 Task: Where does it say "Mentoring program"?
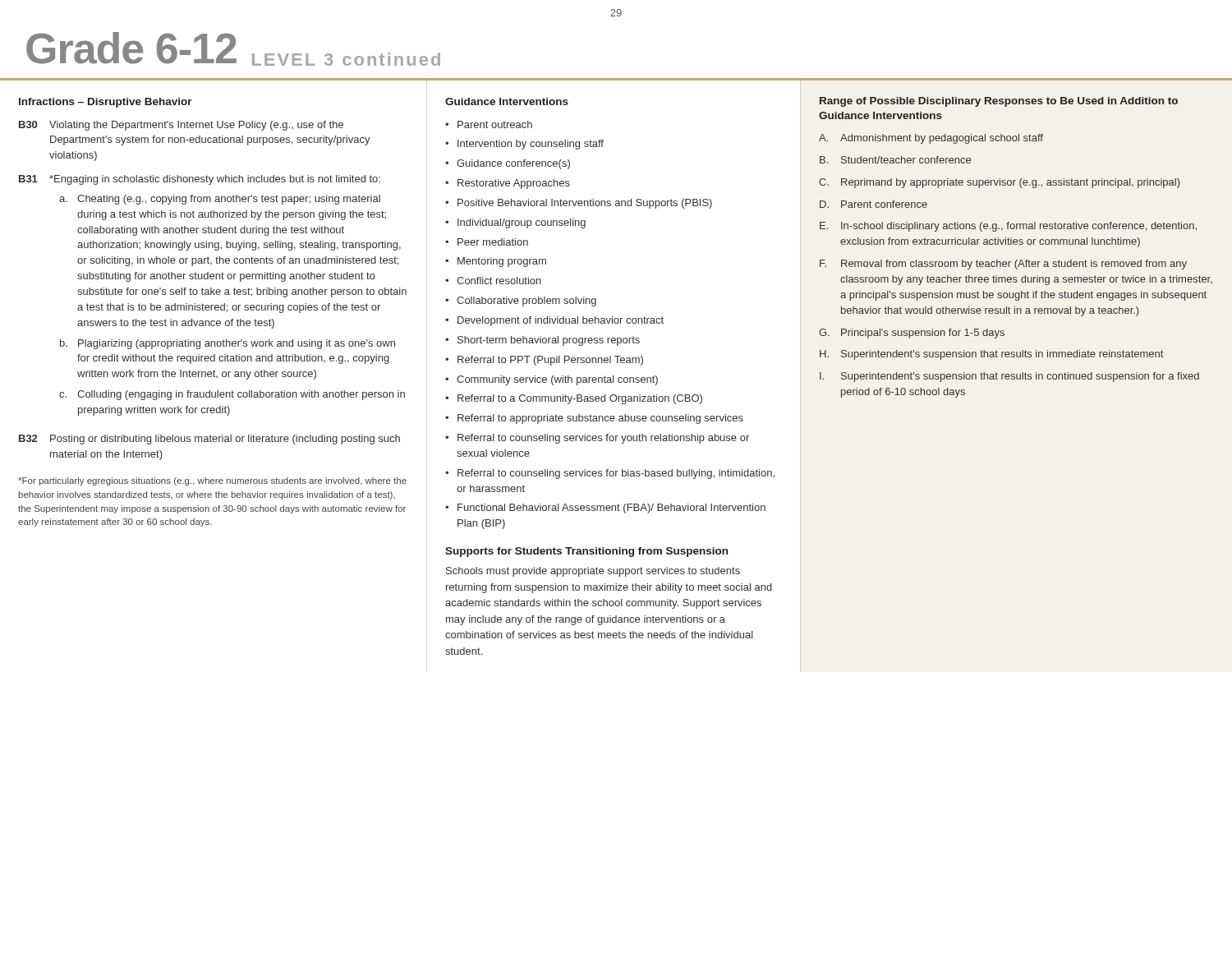coord(502,261)
